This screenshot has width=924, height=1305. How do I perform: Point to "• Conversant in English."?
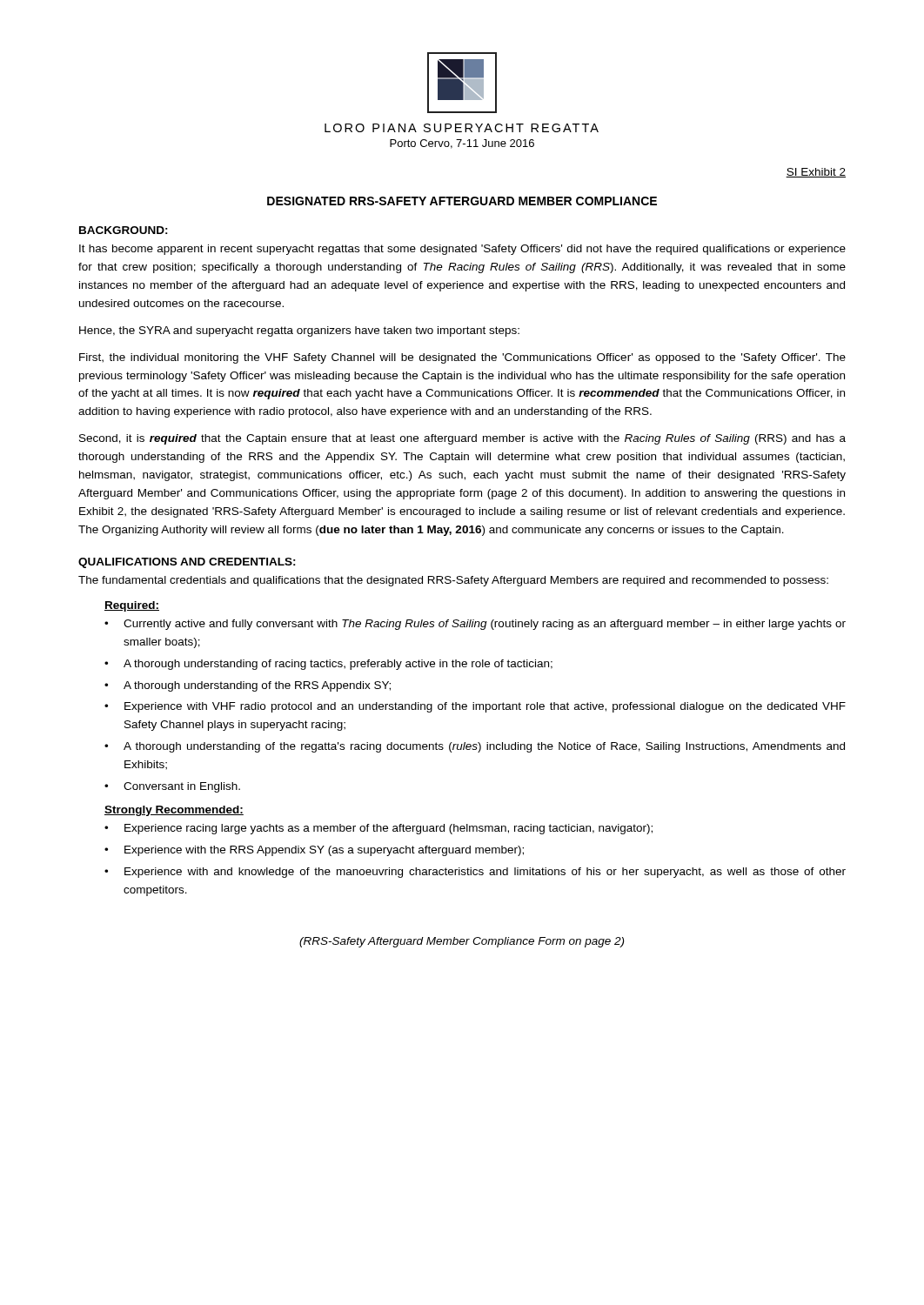coord(172,787)
